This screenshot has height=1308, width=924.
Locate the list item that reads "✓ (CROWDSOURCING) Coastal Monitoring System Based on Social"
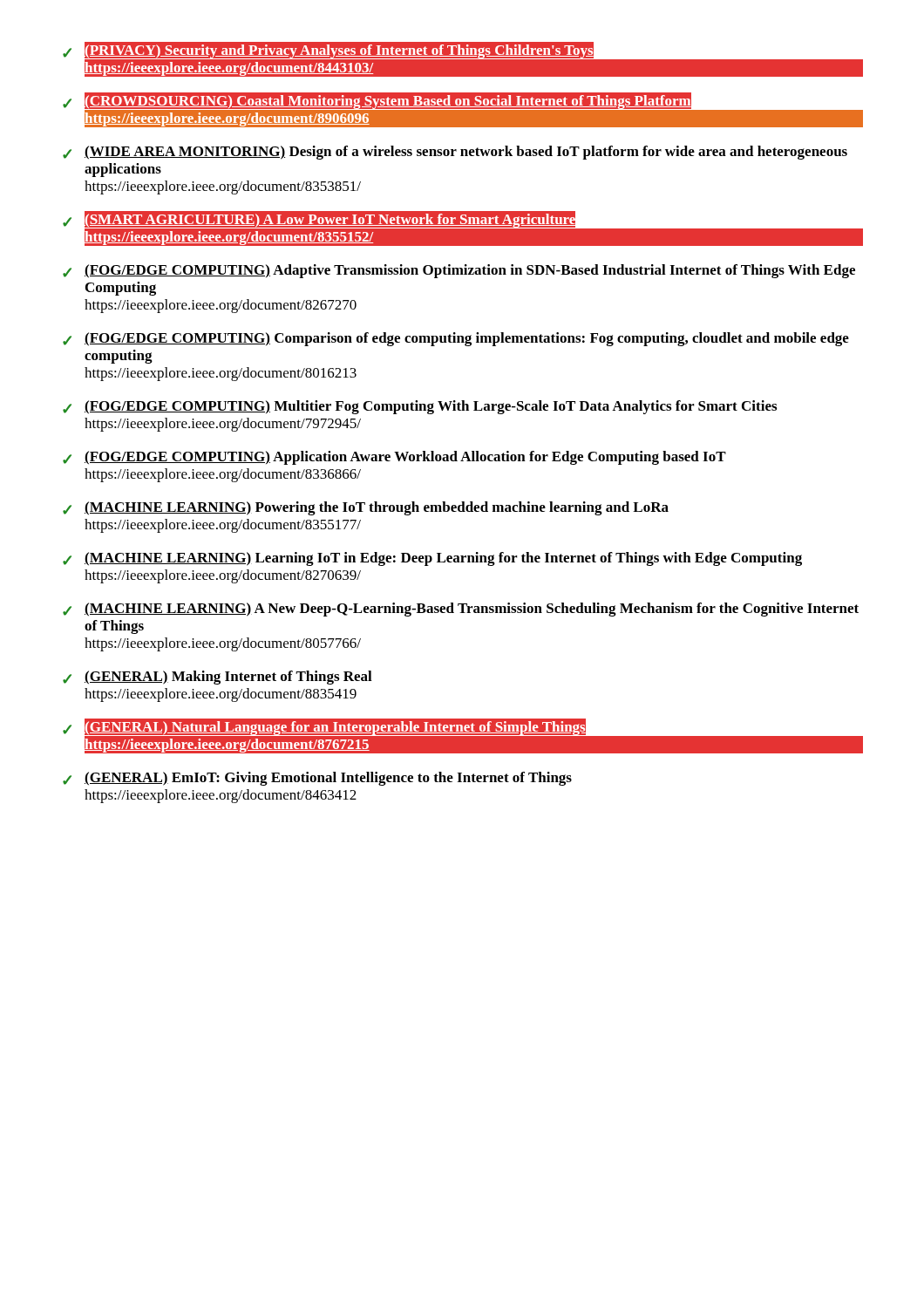[x=462, y=110]
